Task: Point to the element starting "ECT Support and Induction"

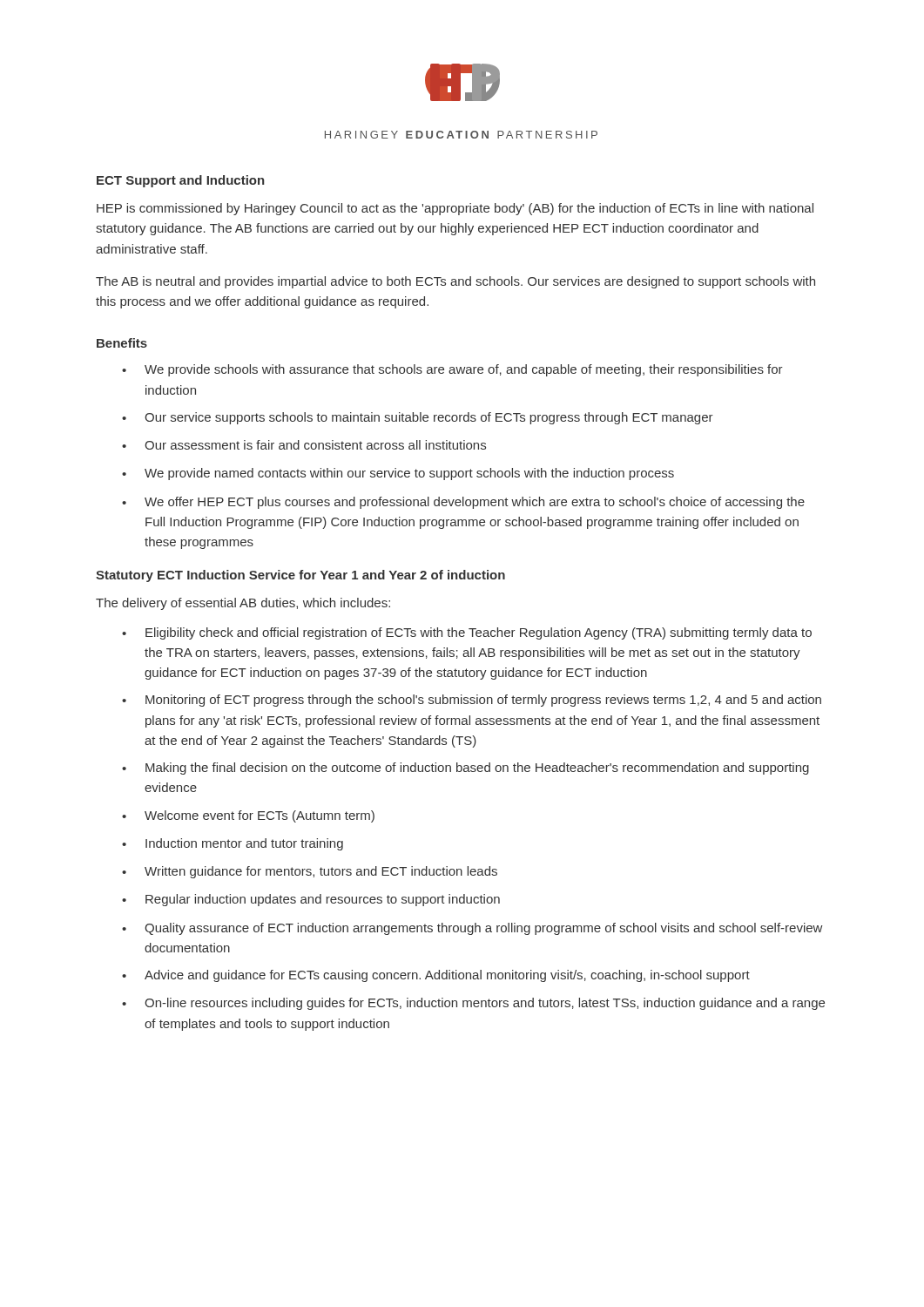Action: [x=180, y=180]
